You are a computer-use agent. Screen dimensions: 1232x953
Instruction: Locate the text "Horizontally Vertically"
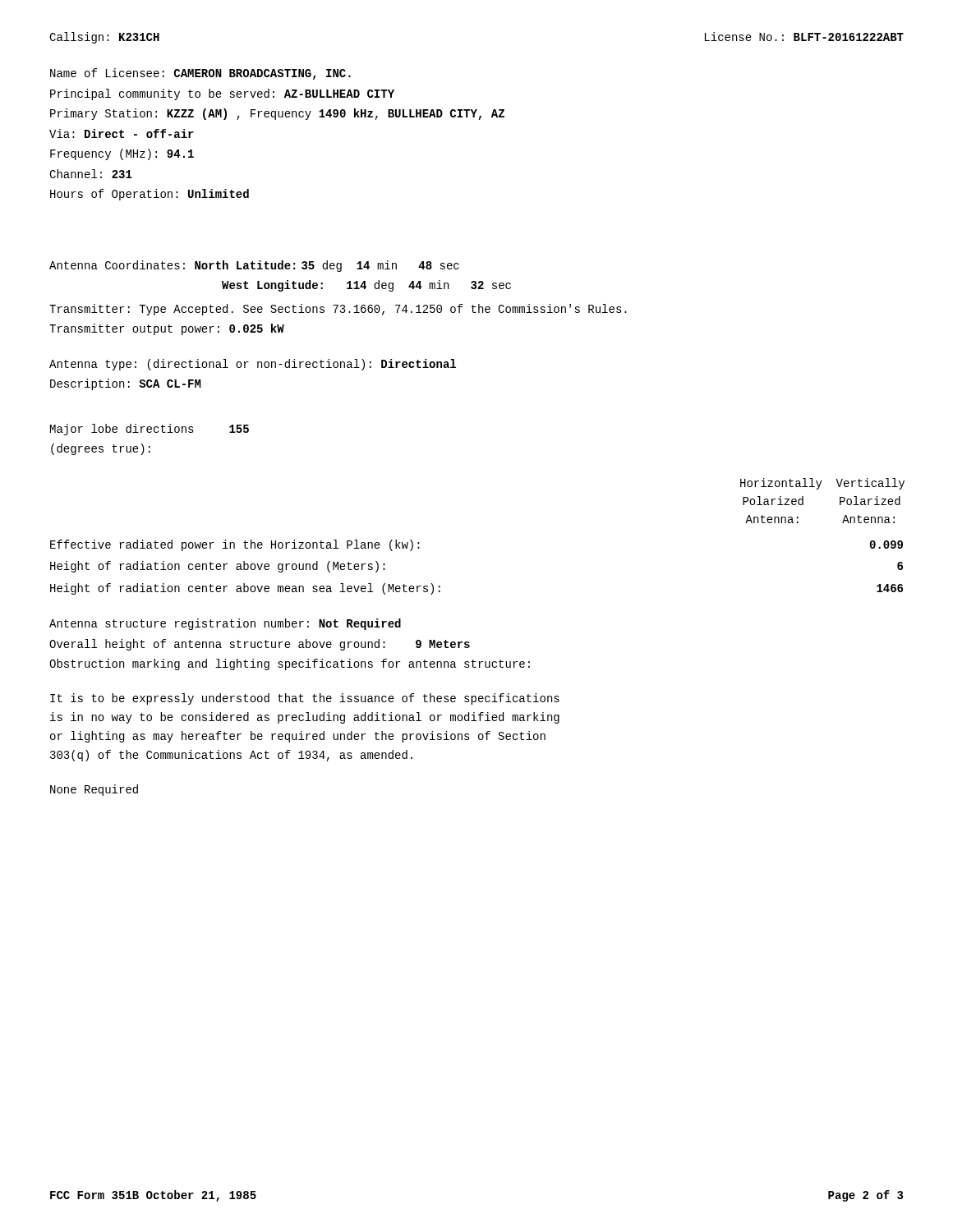point(822,483)
